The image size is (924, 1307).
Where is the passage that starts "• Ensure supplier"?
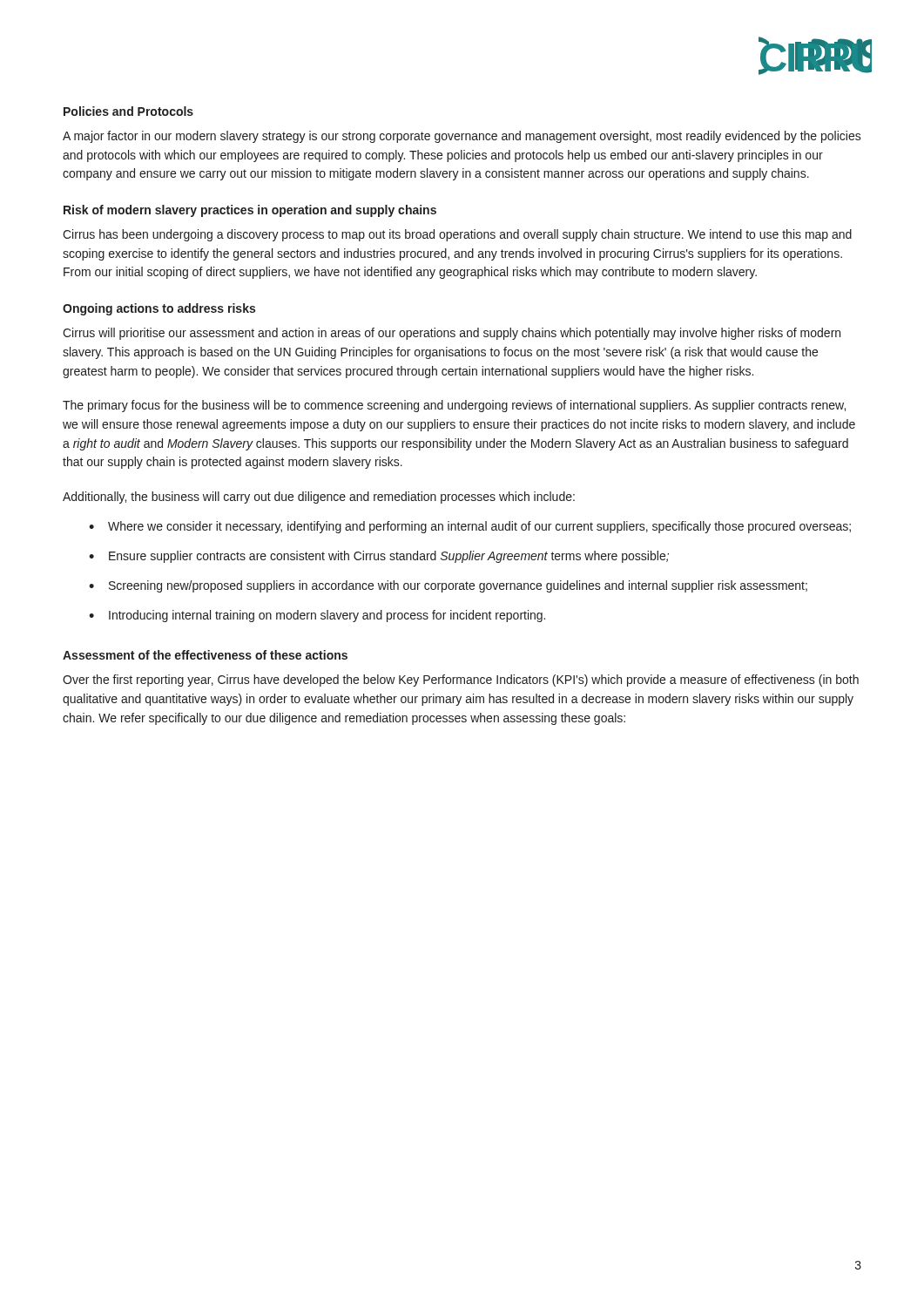pos(379,558)
